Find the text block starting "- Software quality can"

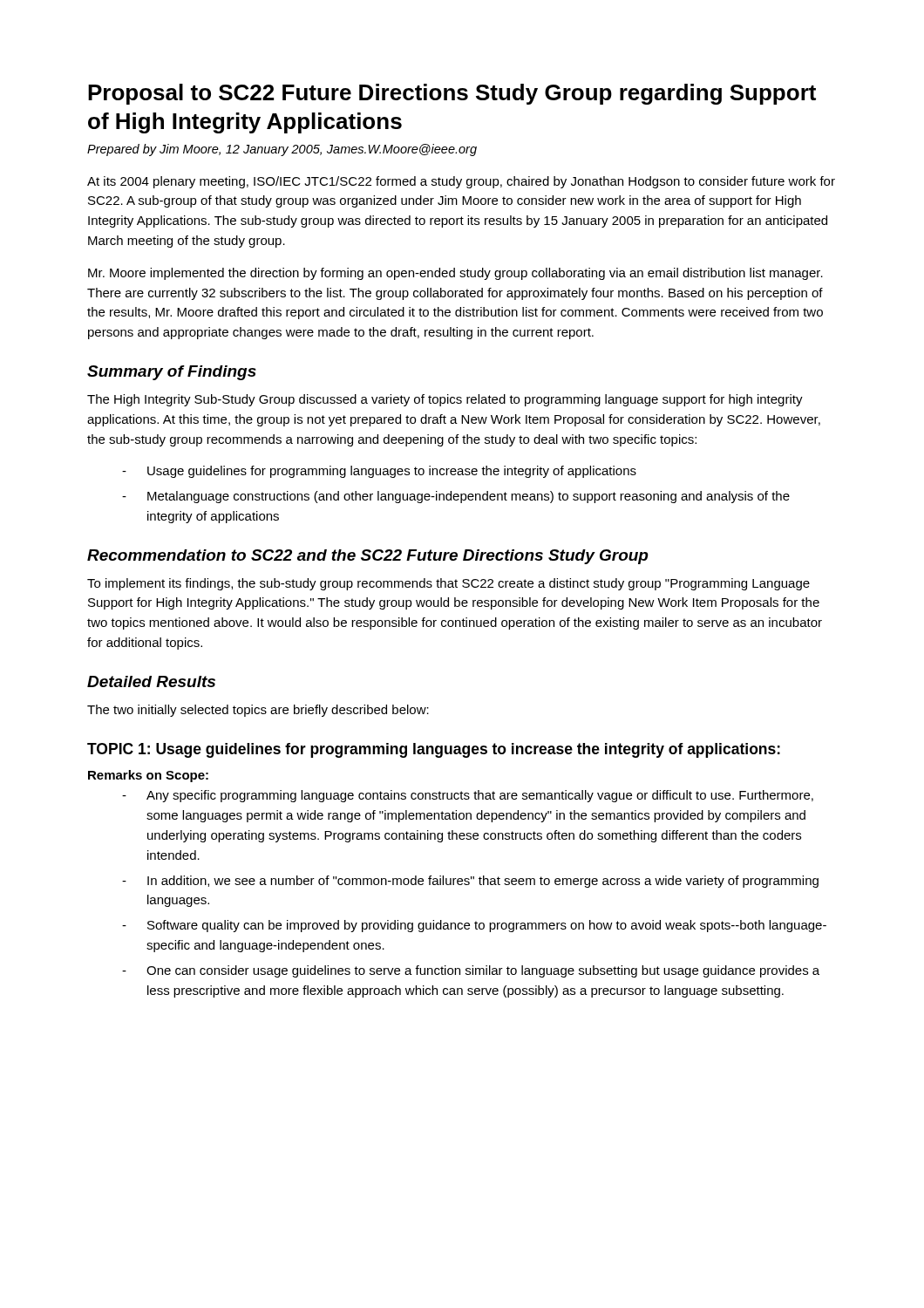point(462,936)
